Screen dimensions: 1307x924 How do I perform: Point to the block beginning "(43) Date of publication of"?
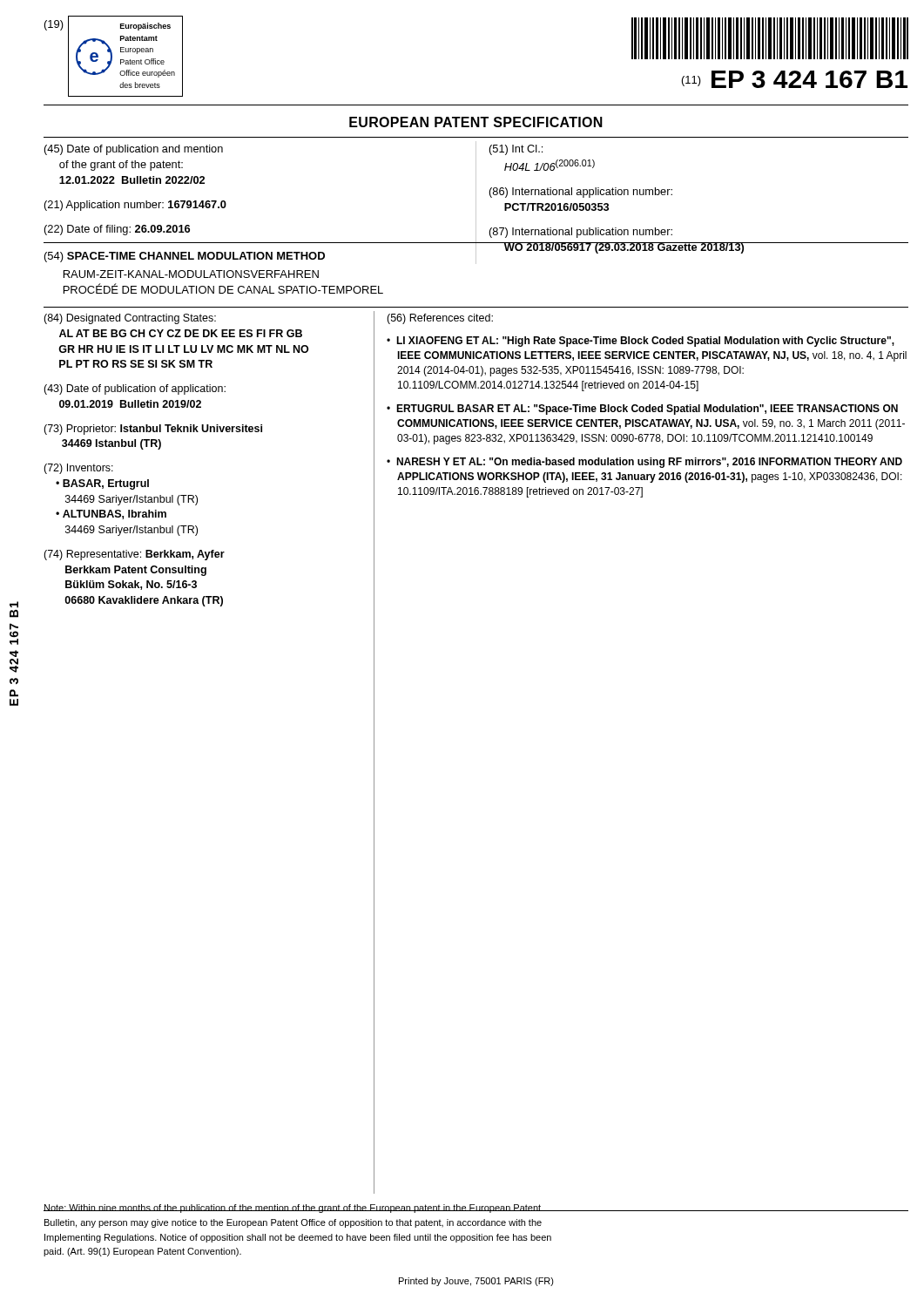coord(135,396)
